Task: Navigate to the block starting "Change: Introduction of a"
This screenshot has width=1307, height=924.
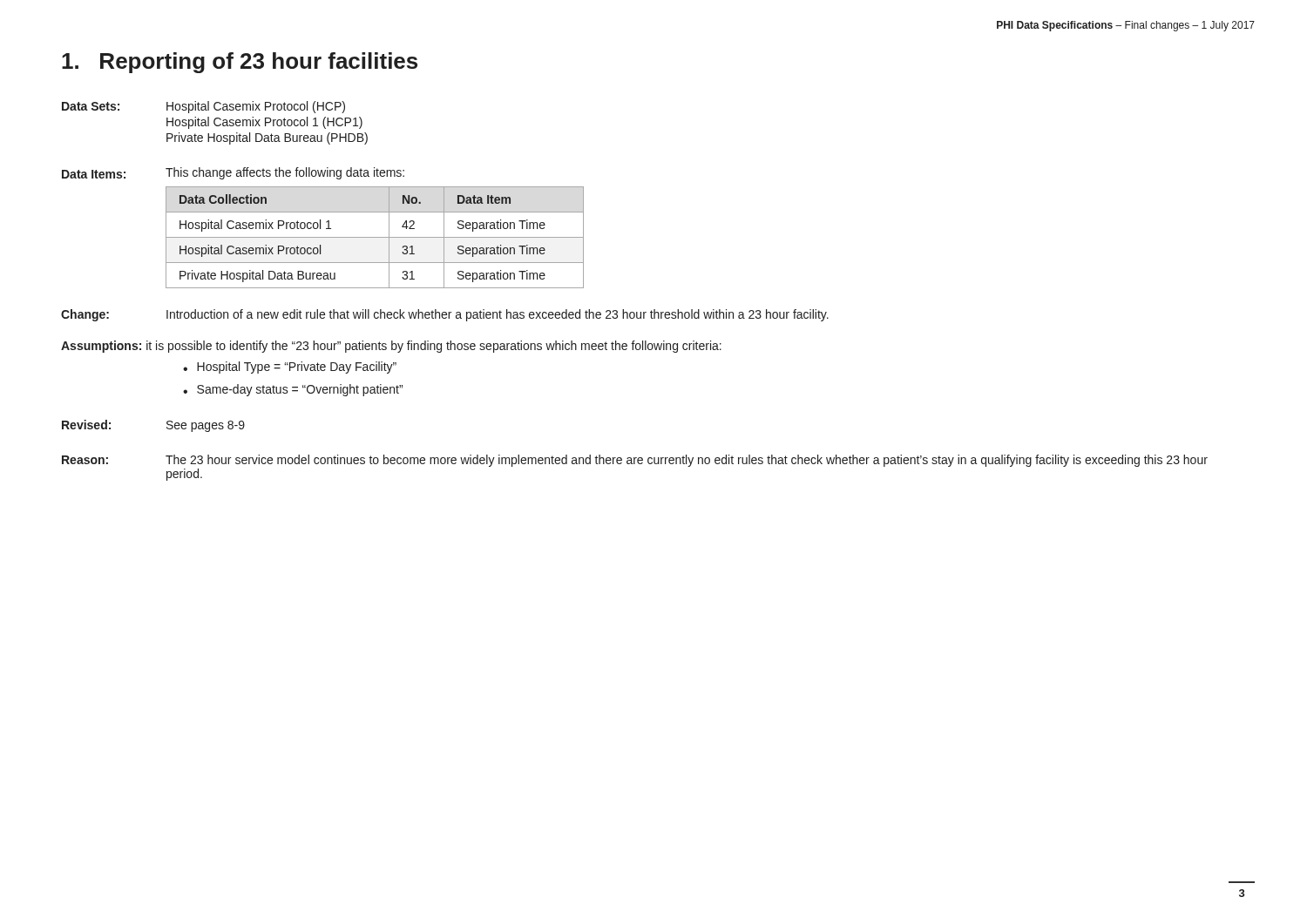Action: [654, 314]
